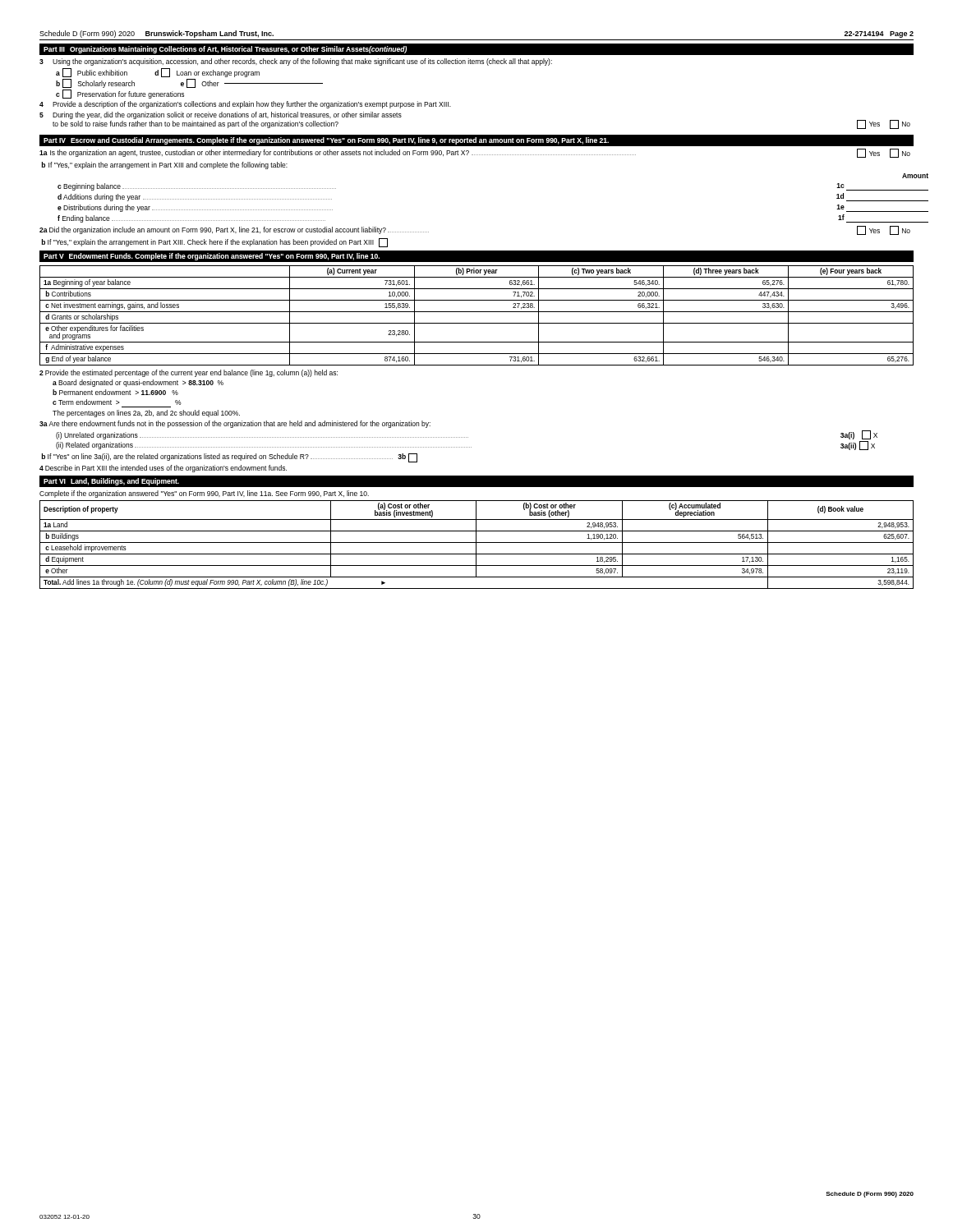Navigate to the region starting "(i) Unrelated organizations"

coord(262,436)
